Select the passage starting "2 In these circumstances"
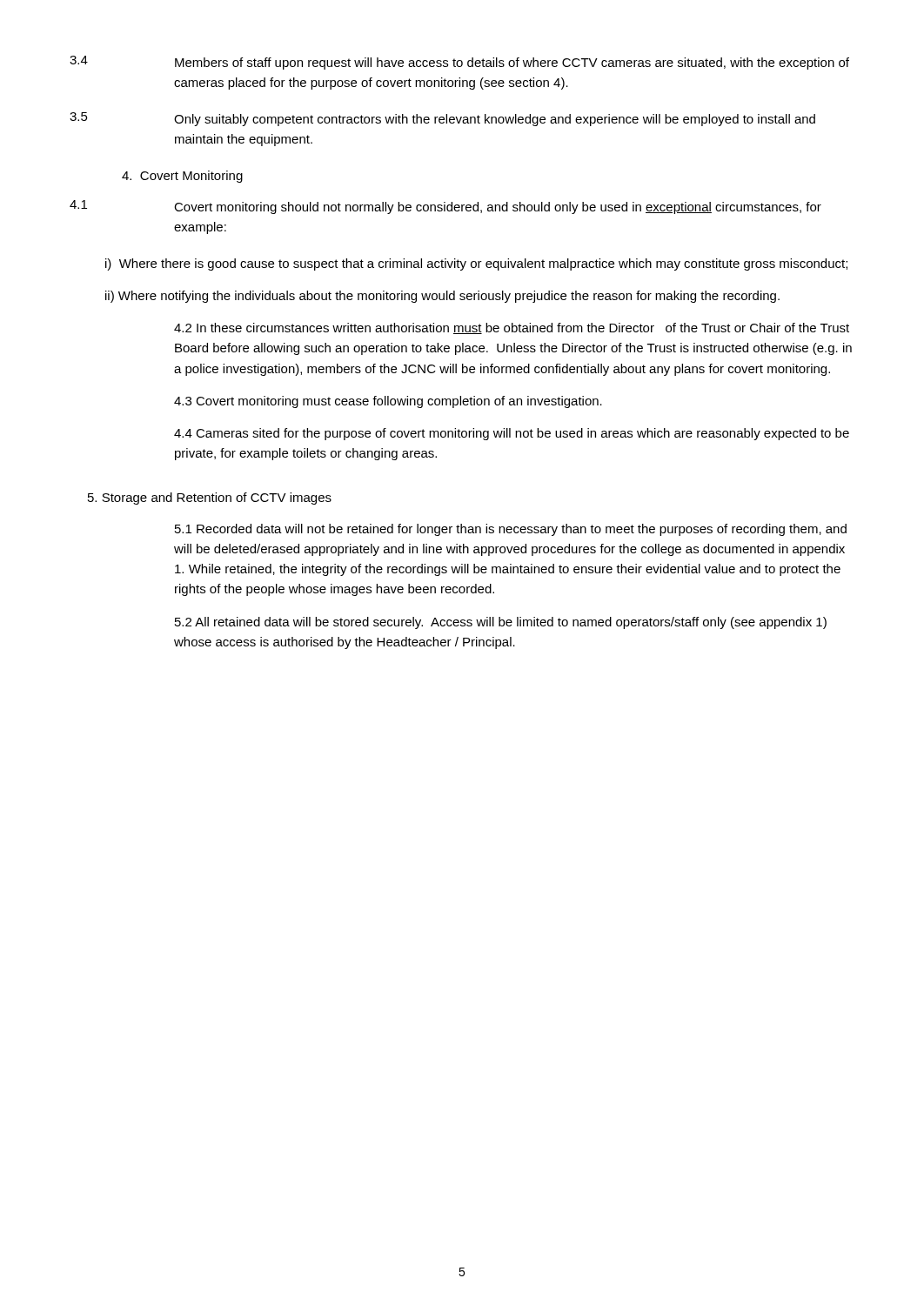924x1305 pixels. [513, 348]
